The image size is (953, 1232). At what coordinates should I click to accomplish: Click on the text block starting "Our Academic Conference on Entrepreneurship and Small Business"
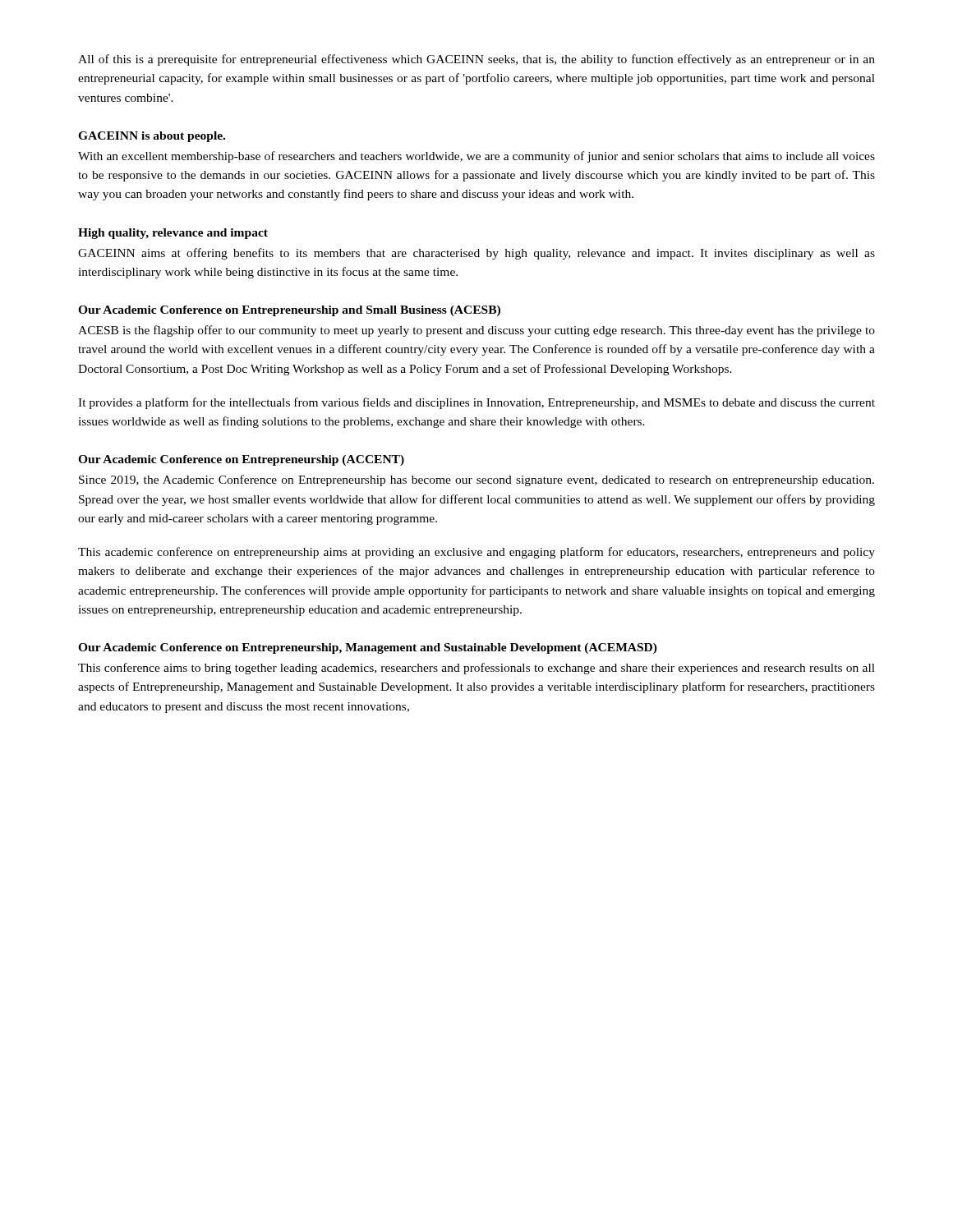point(289,309)
